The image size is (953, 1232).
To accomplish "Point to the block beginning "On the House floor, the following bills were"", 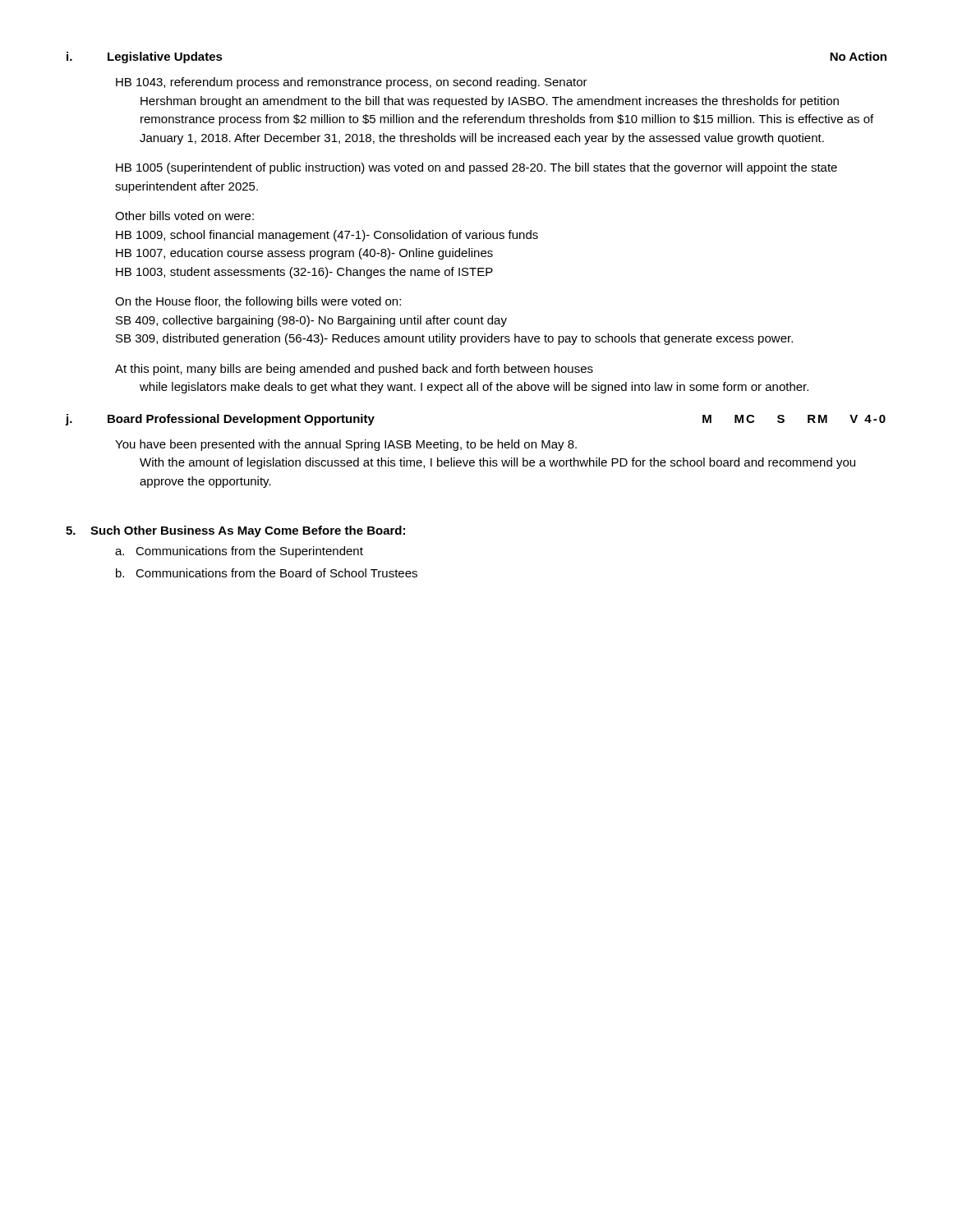I will click(454, 320).
